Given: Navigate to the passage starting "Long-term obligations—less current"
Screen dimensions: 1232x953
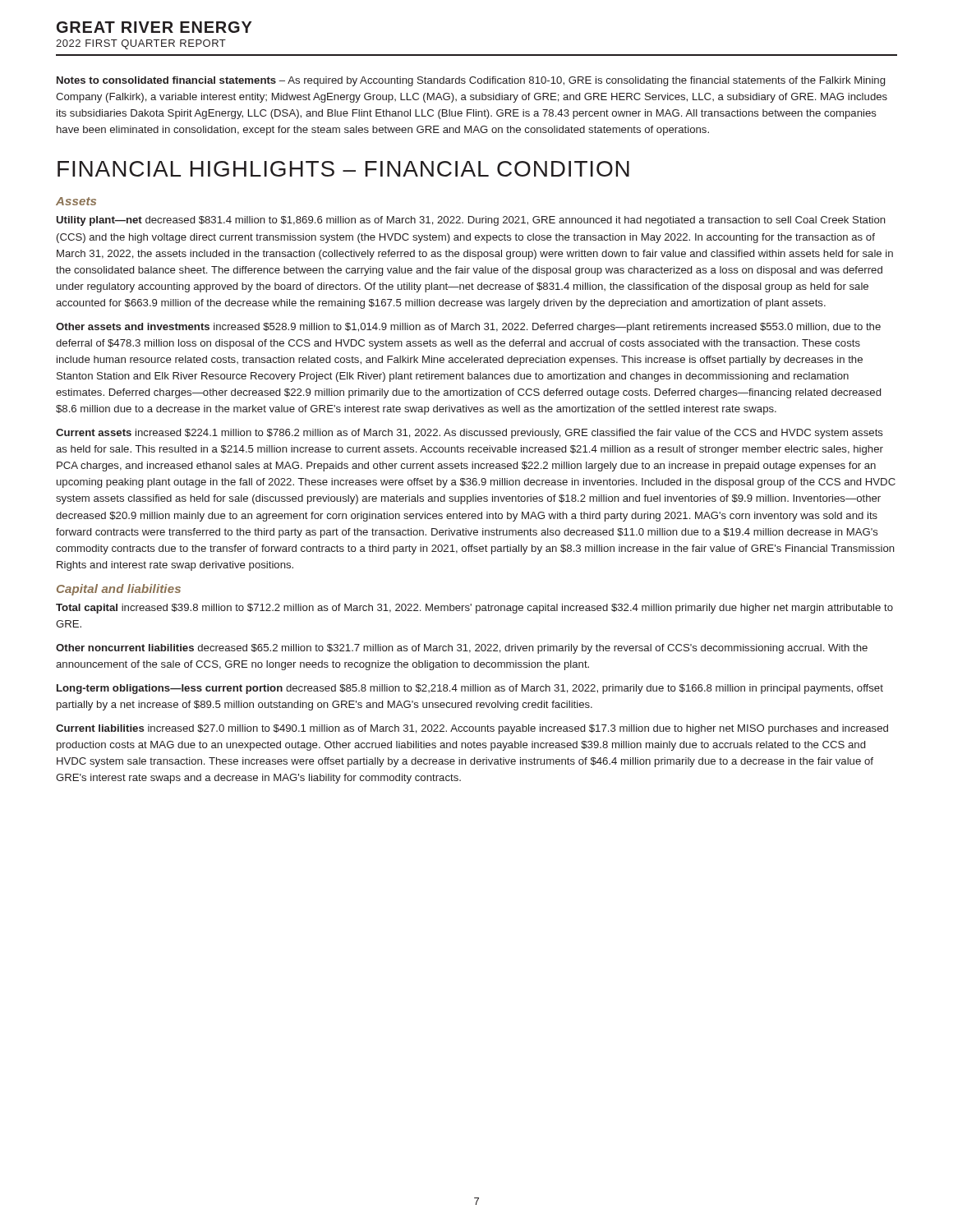Looking at the screenshot, I should pyautogui.click(x=469, y=696).
